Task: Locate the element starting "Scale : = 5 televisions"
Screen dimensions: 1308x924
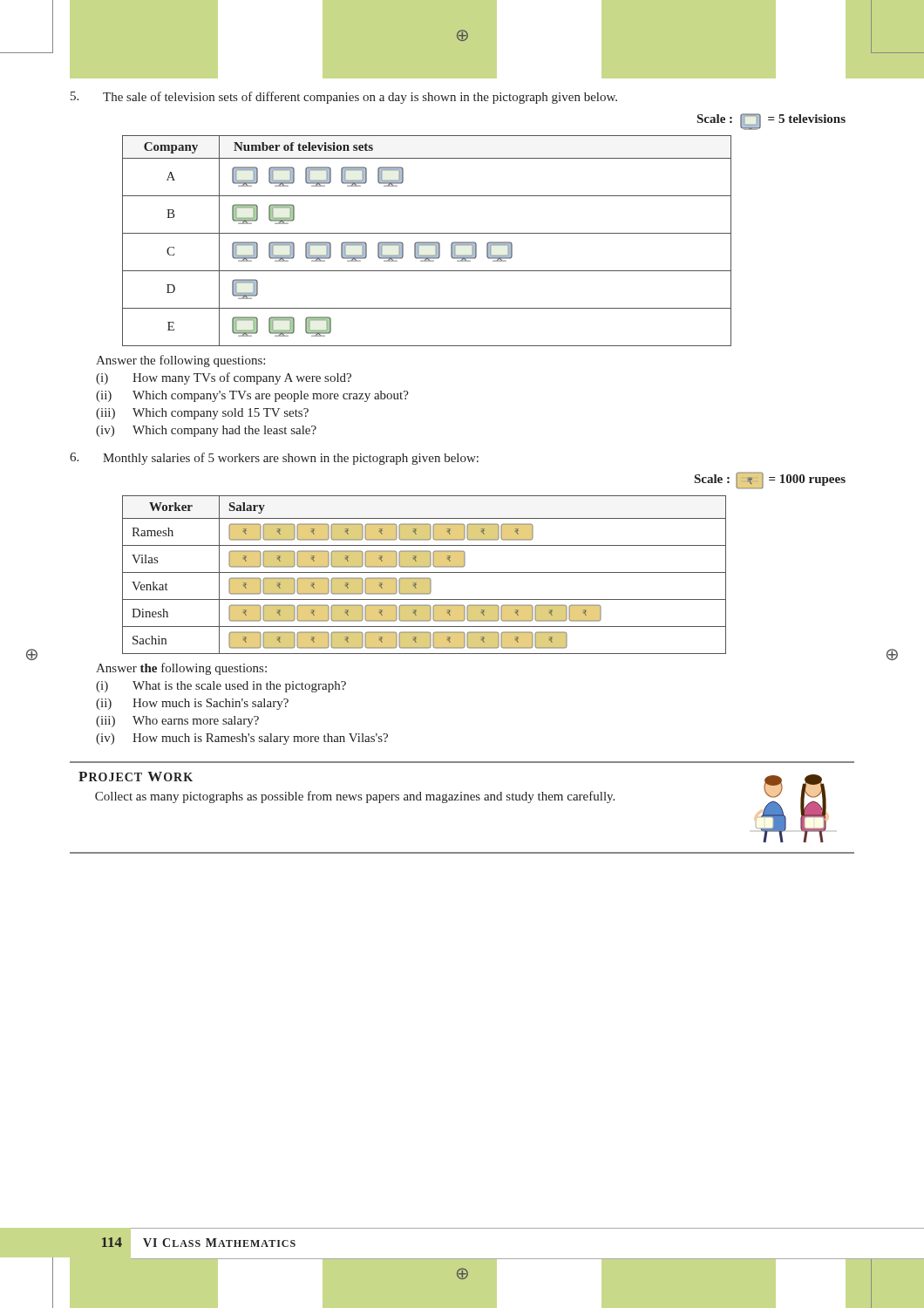Action: point(771,120)
